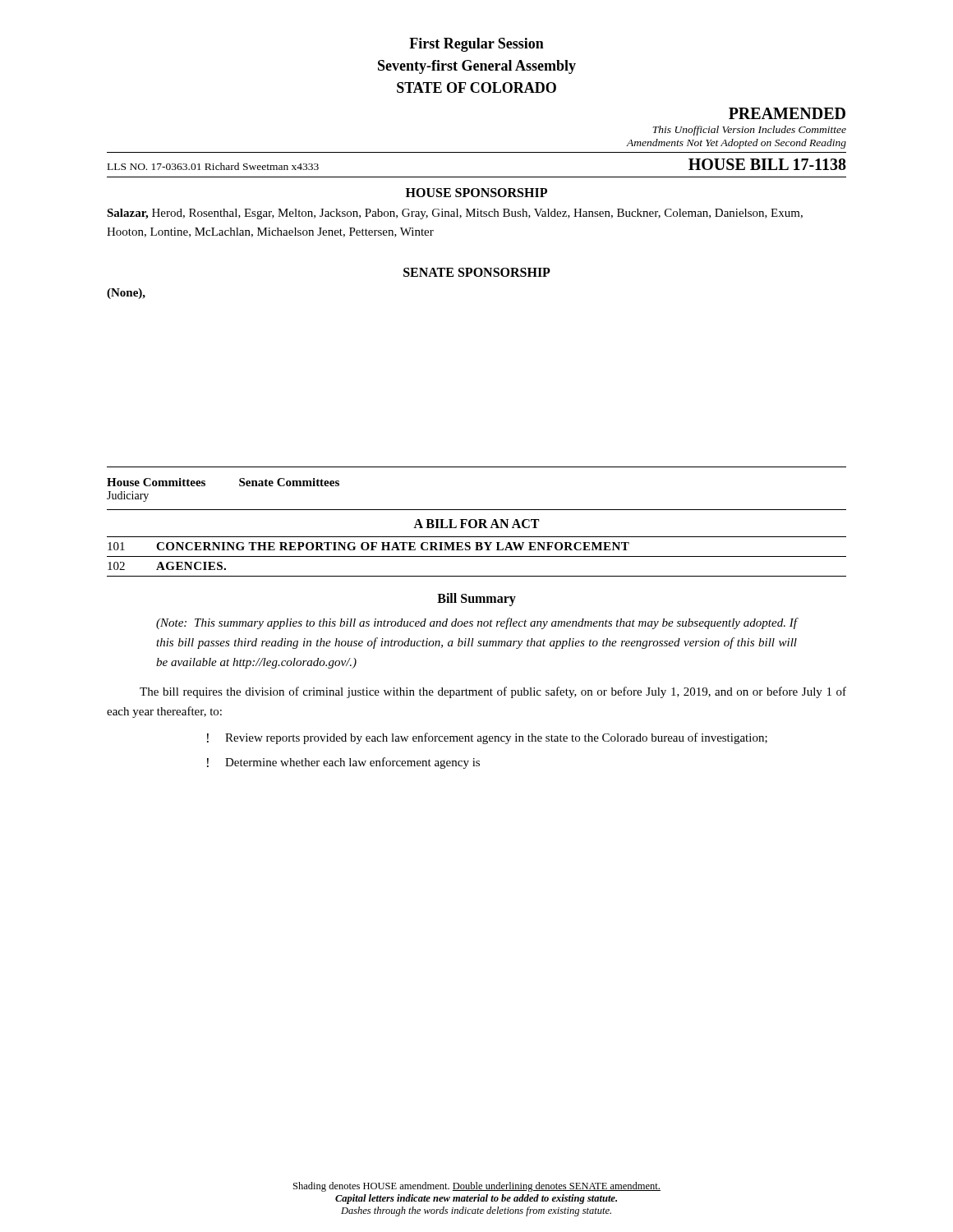Find the region starting "The bill requires the division"
953x1232 pixels.
click(x=476, y=701)
